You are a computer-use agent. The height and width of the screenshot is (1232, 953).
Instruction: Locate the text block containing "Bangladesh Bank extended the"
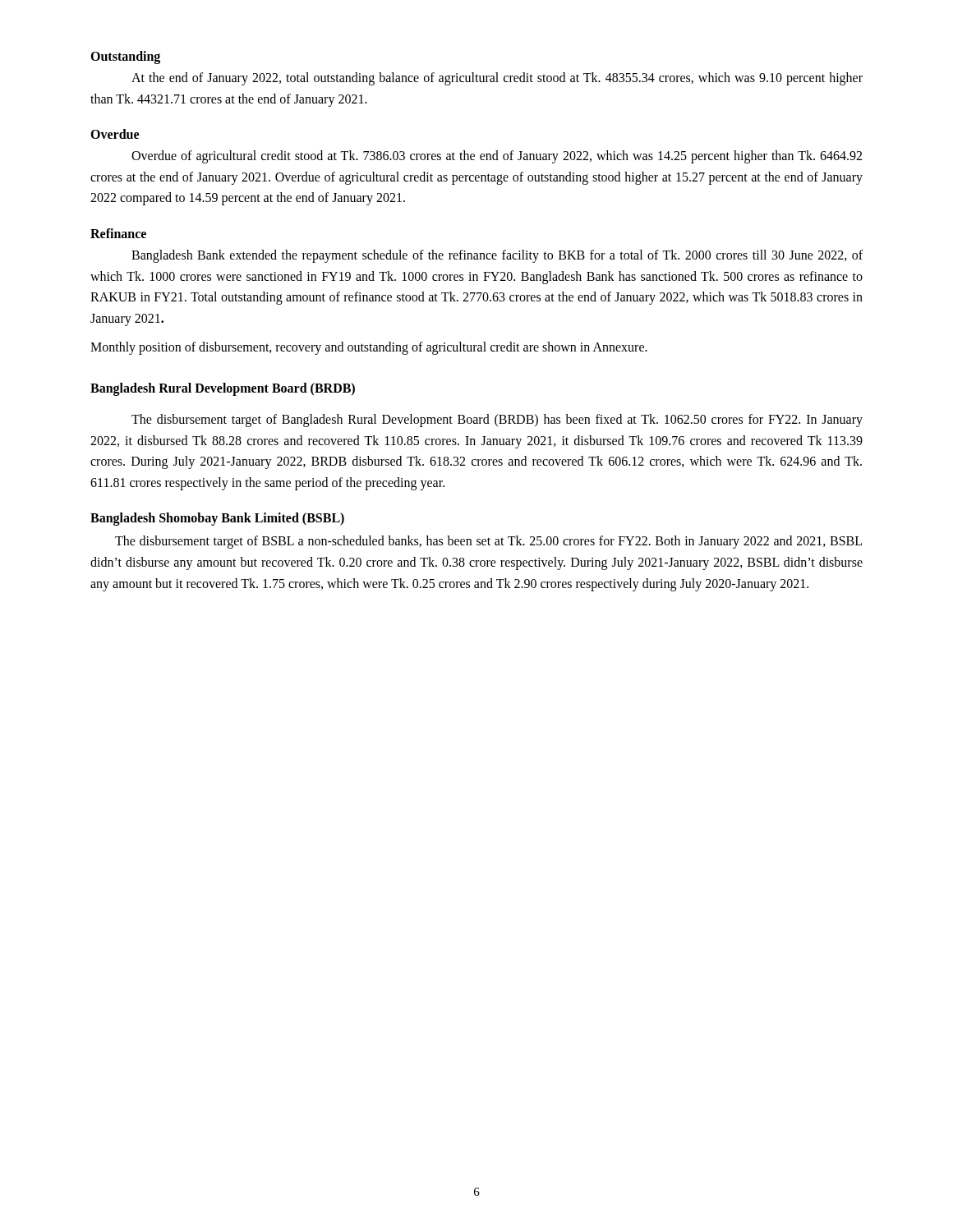[476, 287]
